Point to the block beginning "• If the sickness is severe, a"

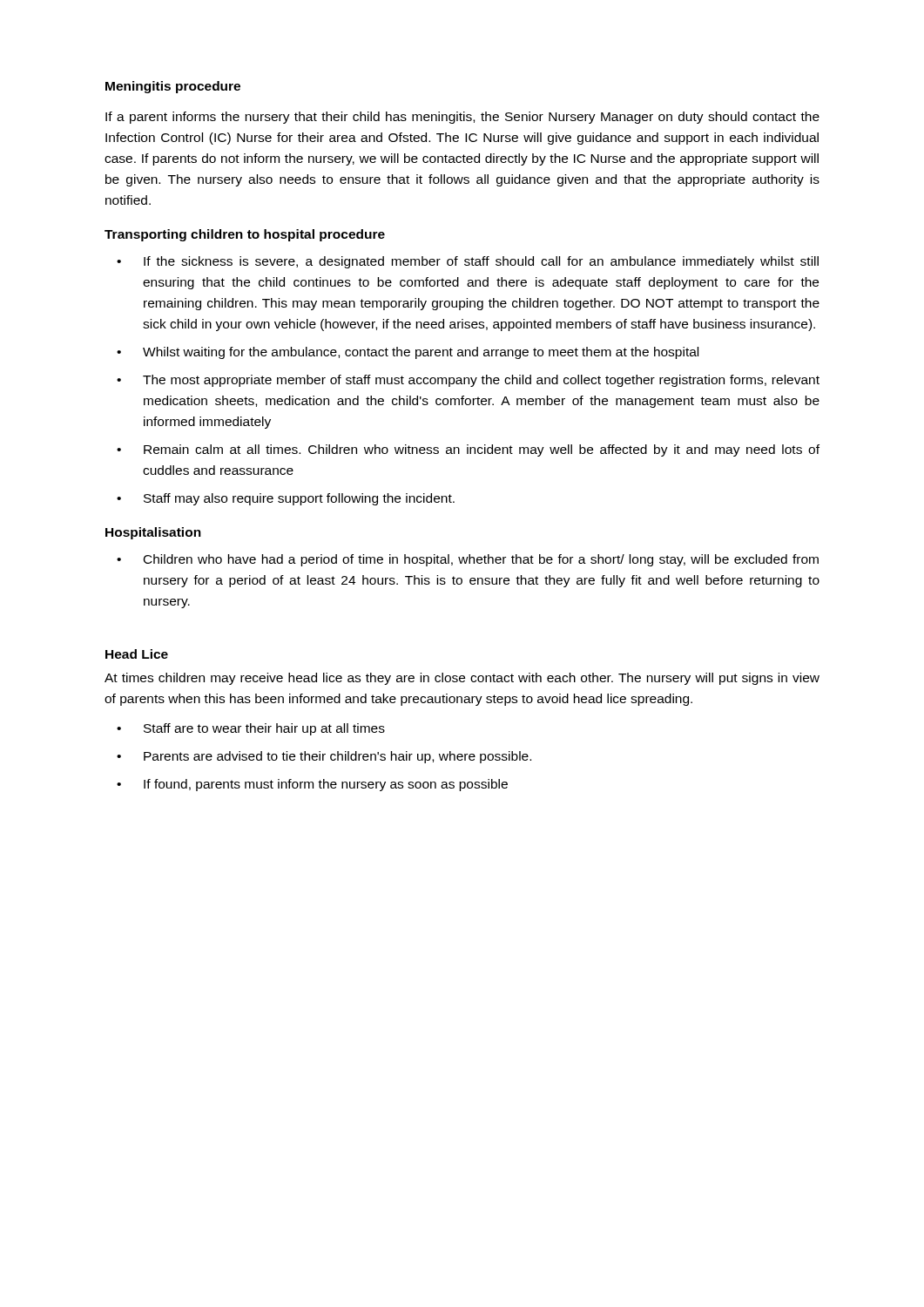(468, 293)
